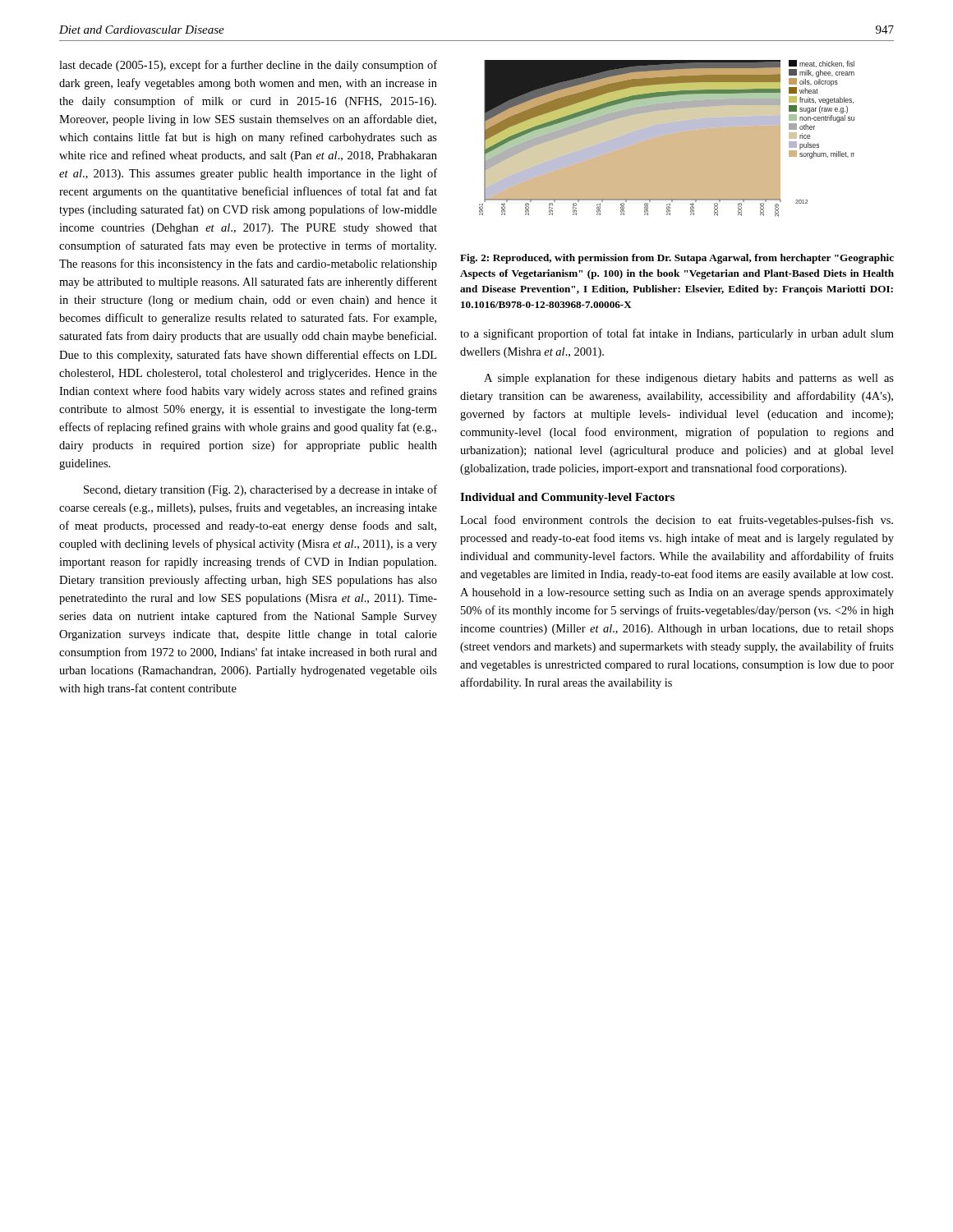Locate the block of text that opens with "last decade (2005-15), except for a further decline"
Image resolution: width=953 pixels, height=1232 pixels.
248,377
